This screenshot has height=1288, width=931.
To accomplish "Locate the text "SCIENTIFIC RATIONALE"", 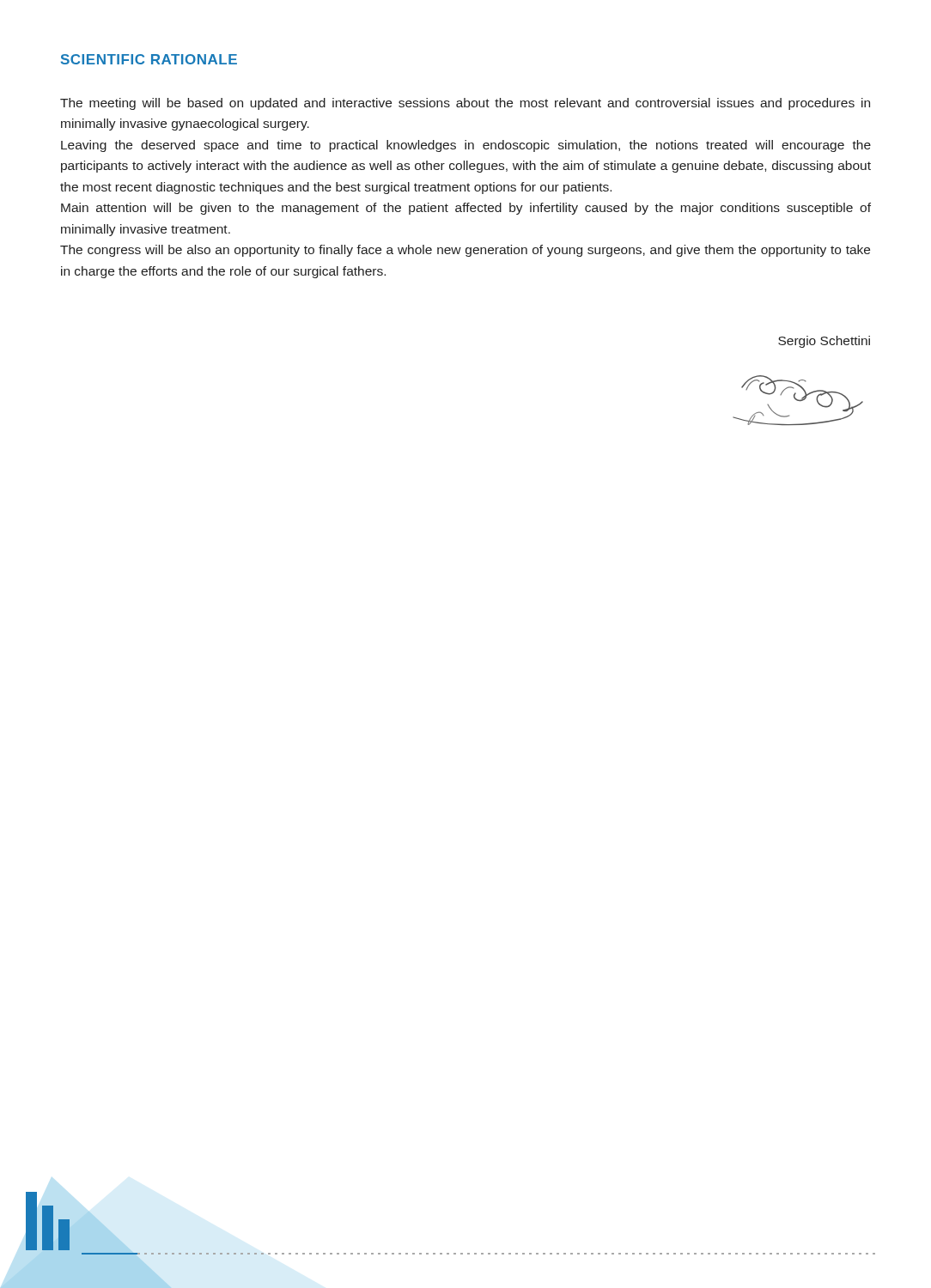I will 149,60.
